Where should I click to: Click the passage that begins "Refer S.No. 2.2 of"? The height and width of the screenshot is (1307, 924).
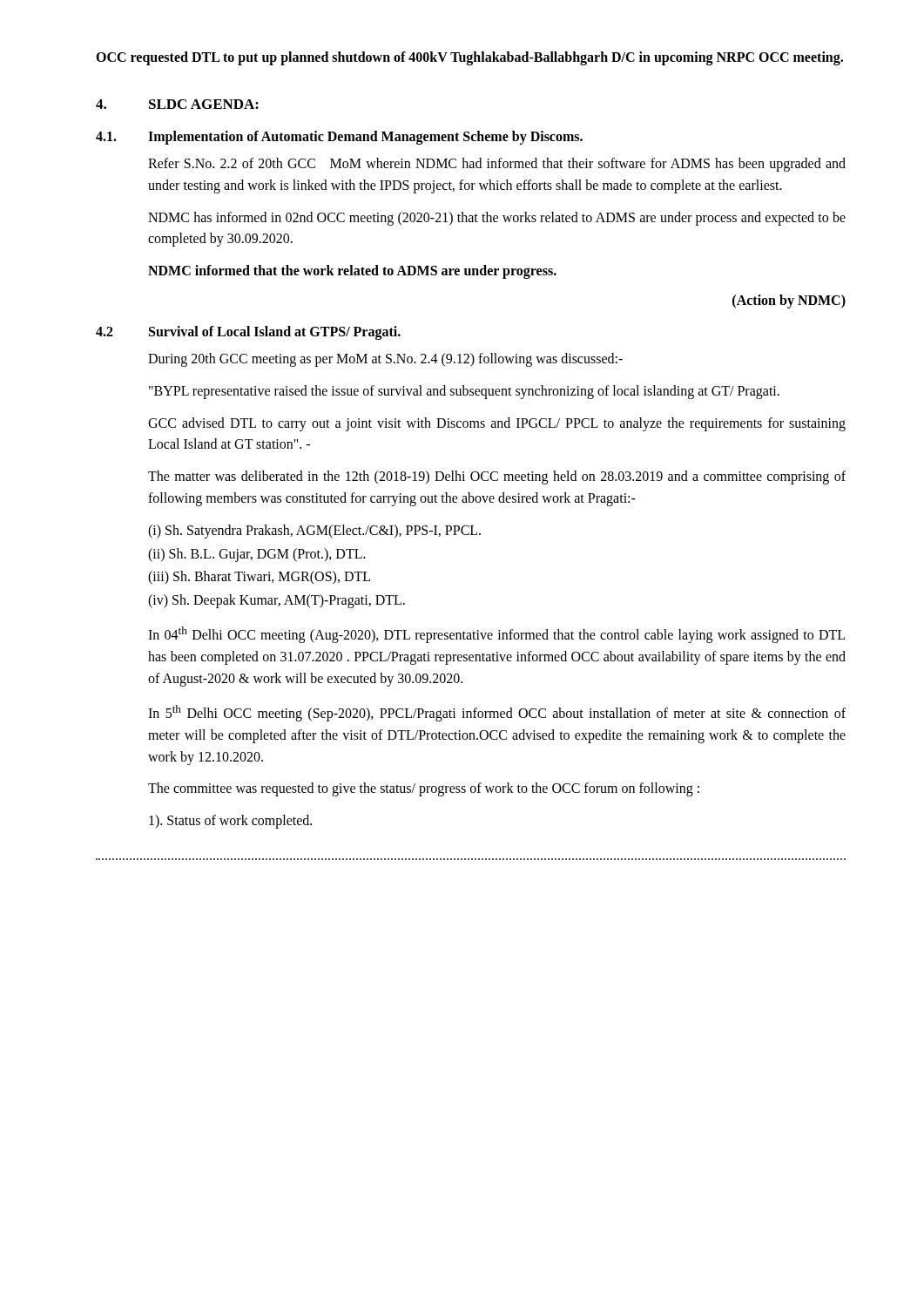[x=497, y=174]
